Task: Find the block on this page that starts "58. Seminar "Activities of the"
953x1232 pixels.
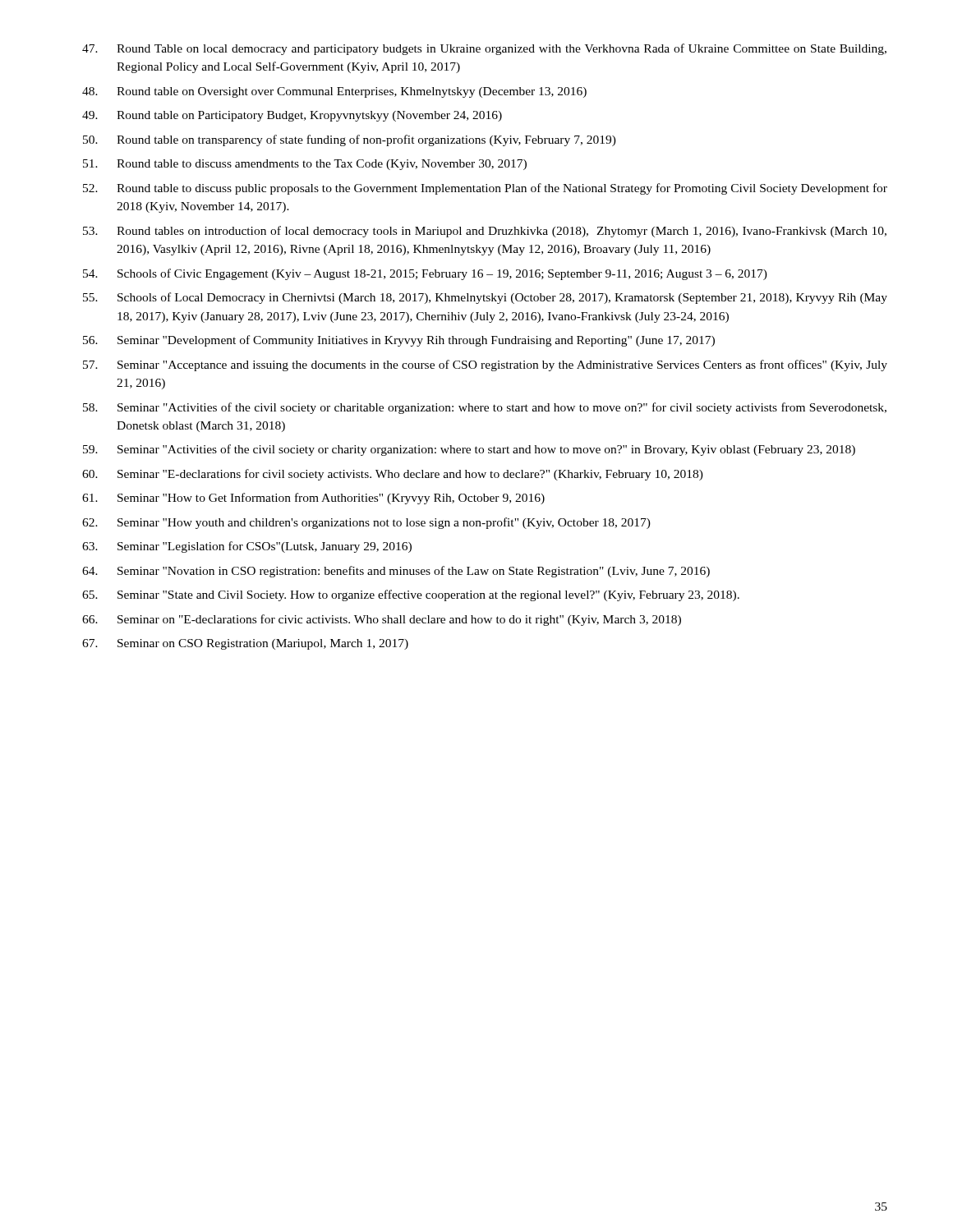Action: (485, 416)
